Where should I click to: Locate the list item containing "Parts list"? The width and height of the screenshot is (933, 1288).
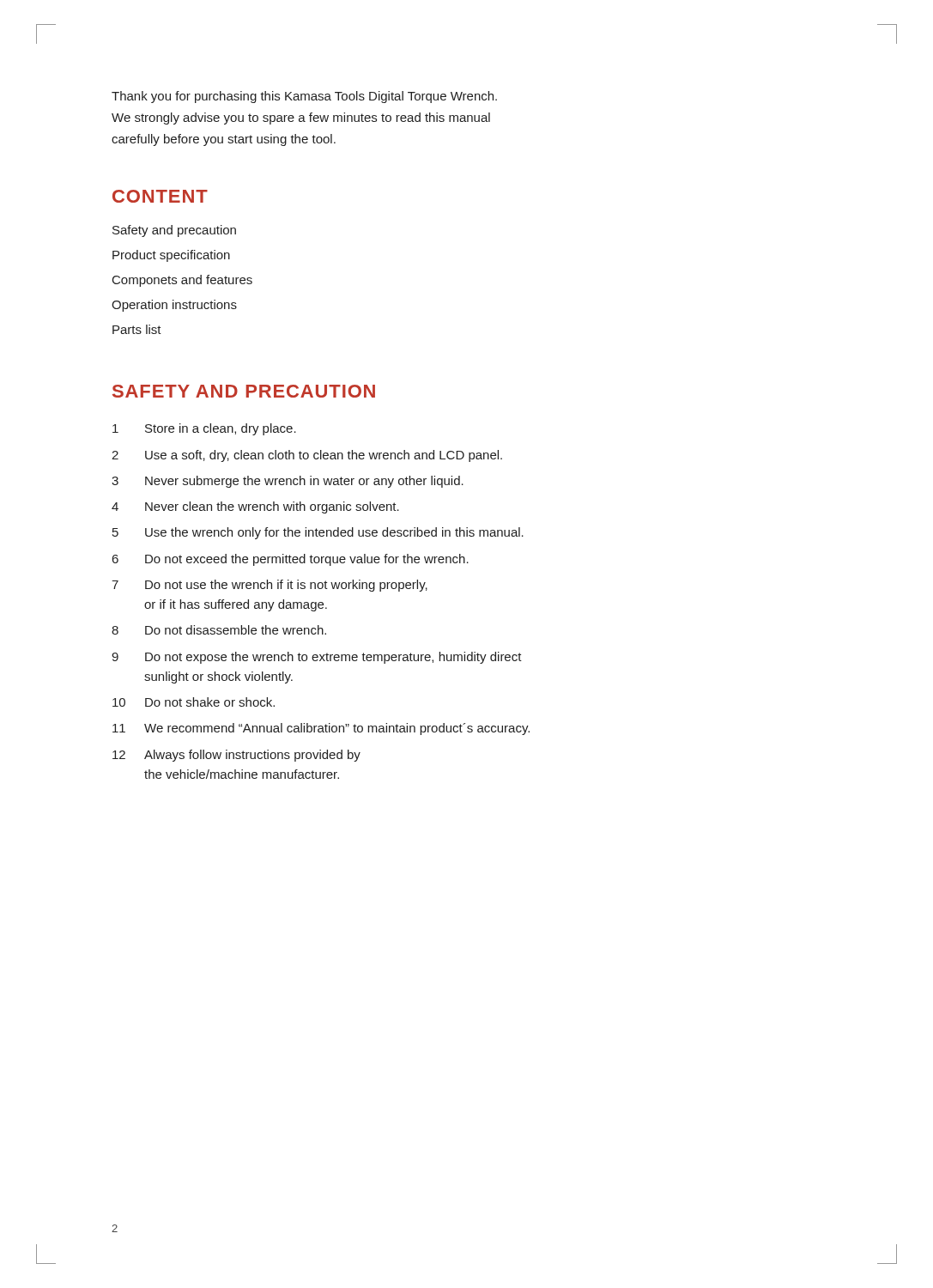coord(136,329)
